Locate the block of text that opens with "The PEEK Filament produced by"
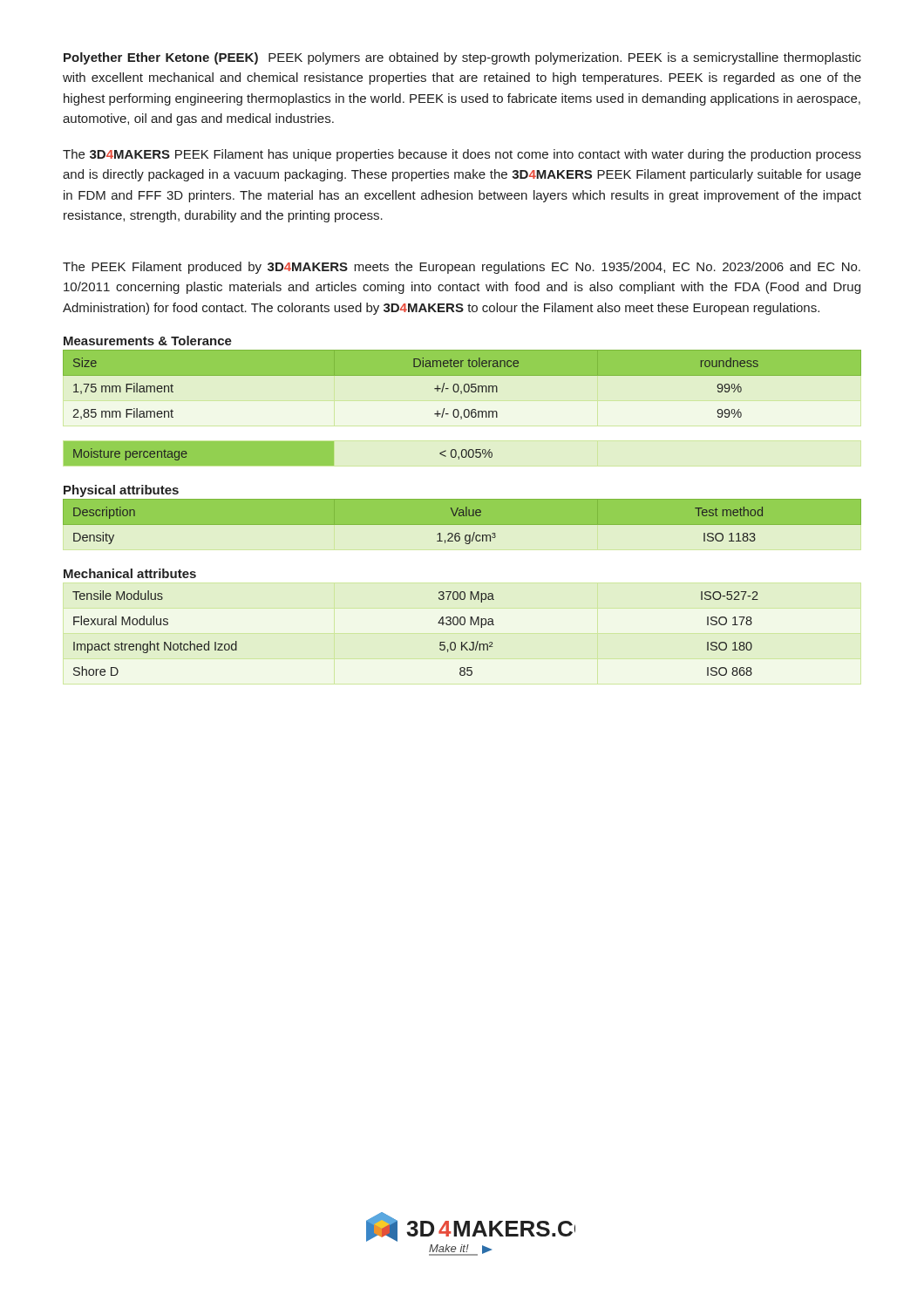The height and width of the screenshot is (1308, 924). (462, 287)
